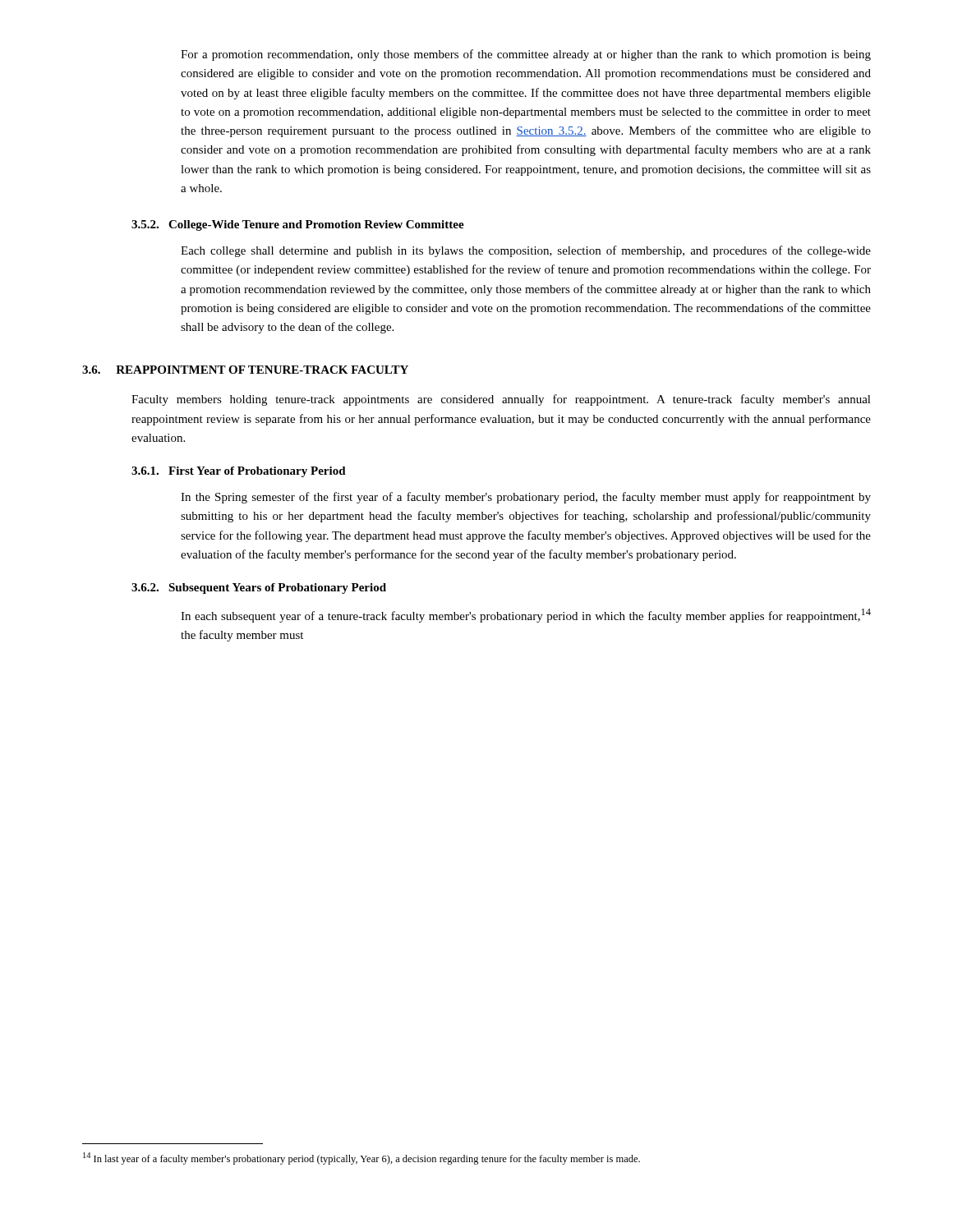Select the passage starting "3.5.2. College-Wide Tenure and Promotion Review Committee"
The image size is (953, 1232).
click(298, 224)
